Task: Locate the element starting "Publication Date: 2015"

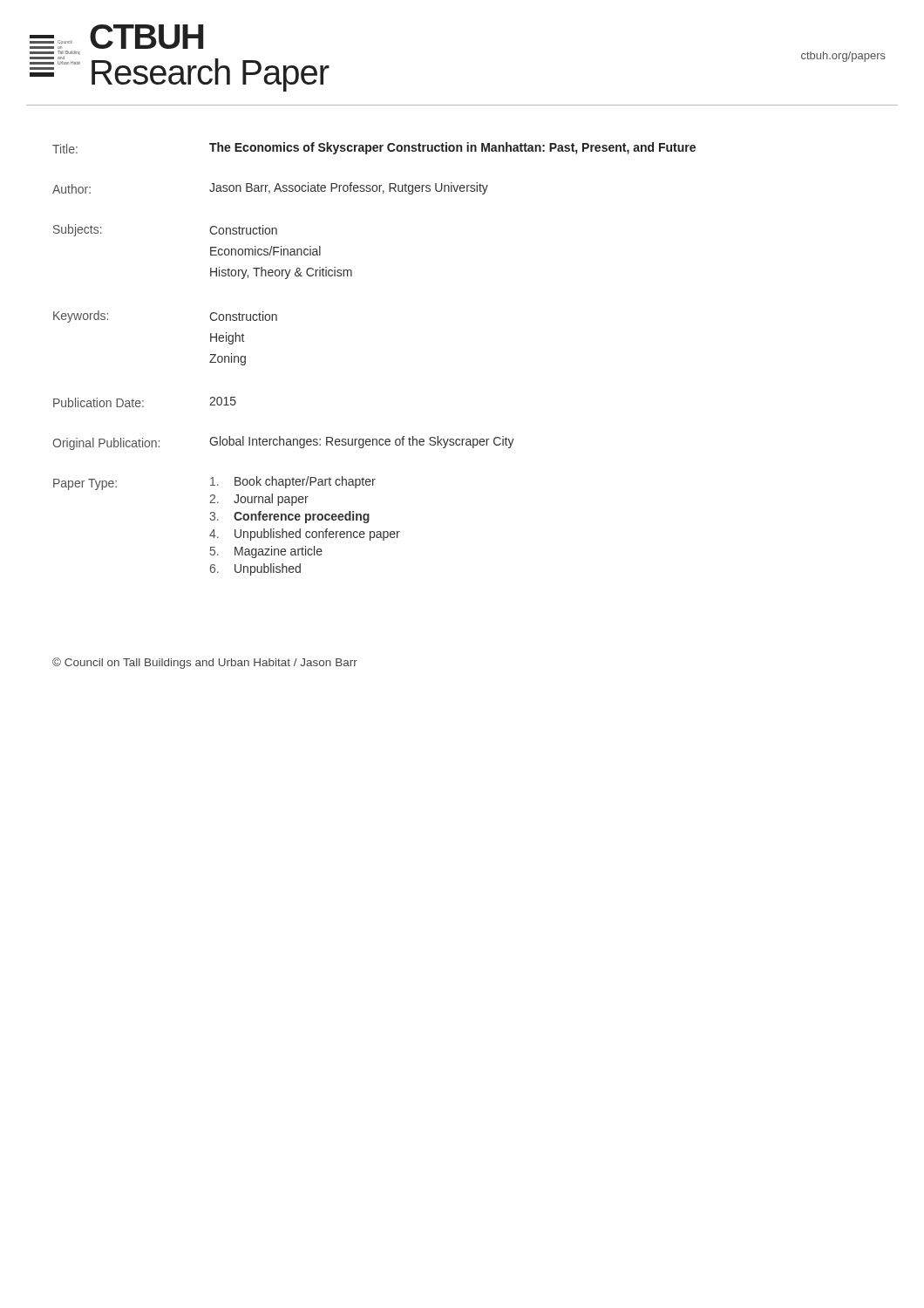Action: [x=145, y=402]
